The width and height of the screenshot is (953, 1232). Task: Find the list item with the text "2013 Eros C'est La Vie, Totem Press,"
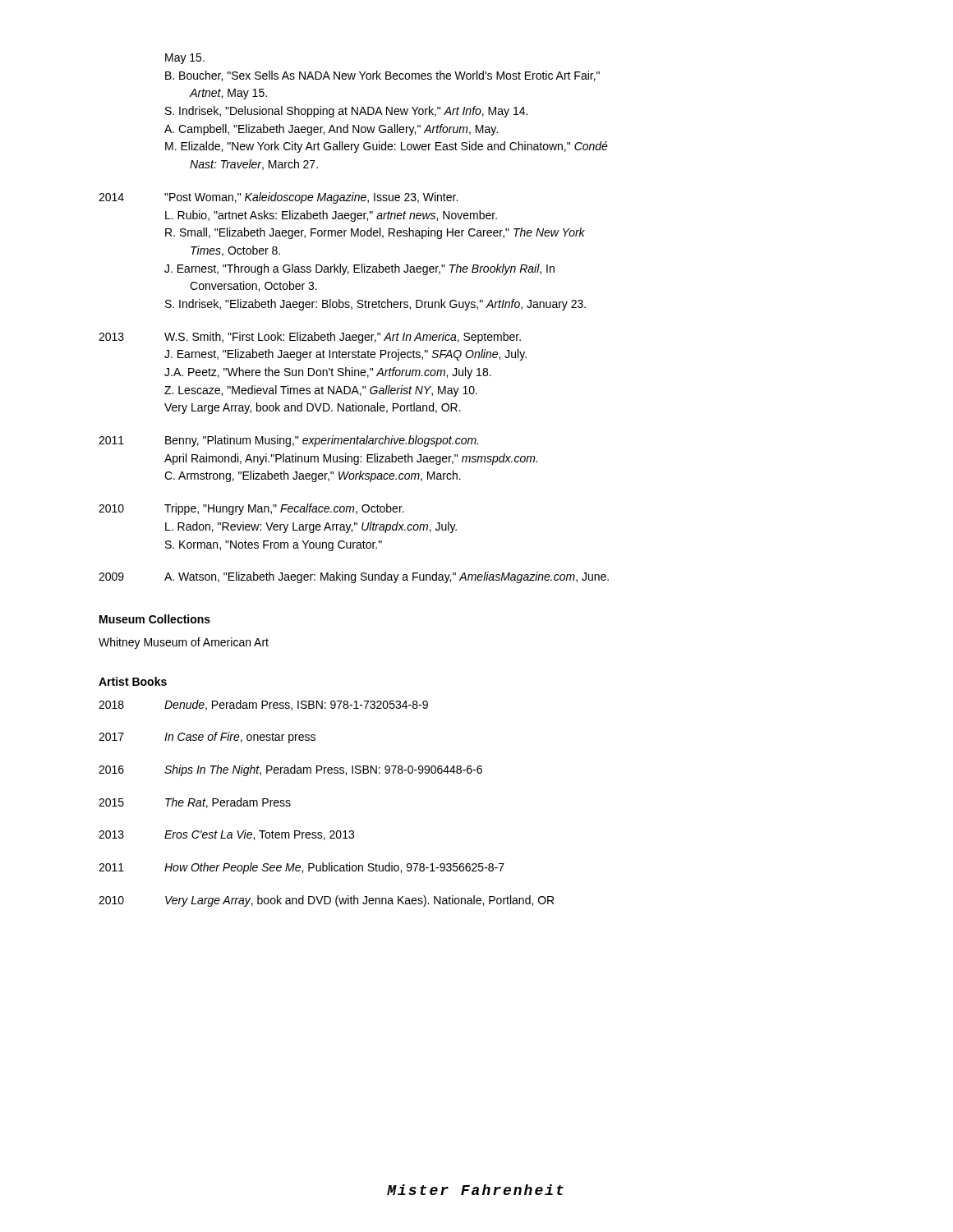pos(226,835)
